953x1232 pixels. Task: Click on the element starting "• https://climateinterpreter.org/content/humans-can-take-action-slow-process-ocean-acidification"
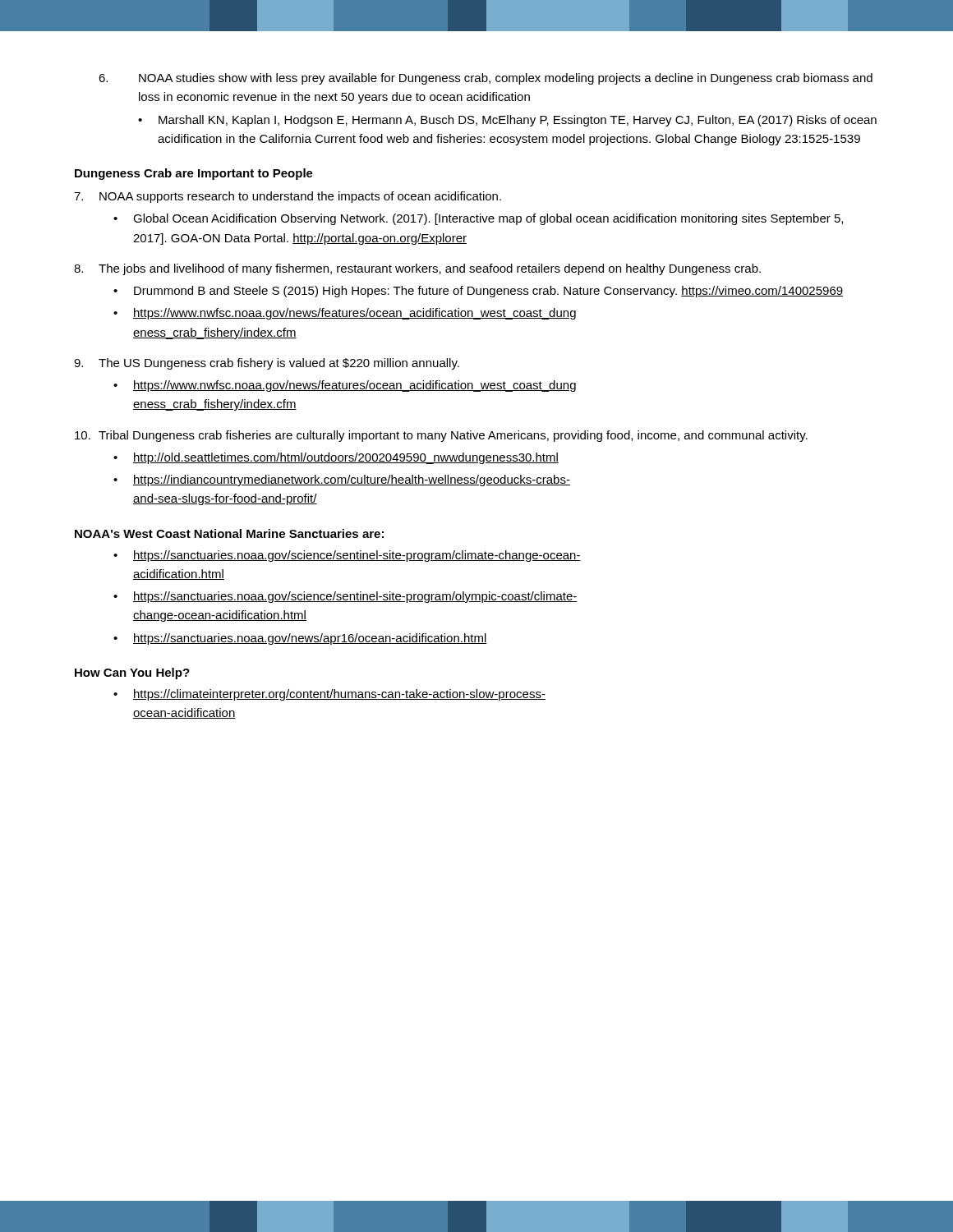pos(329,703)
